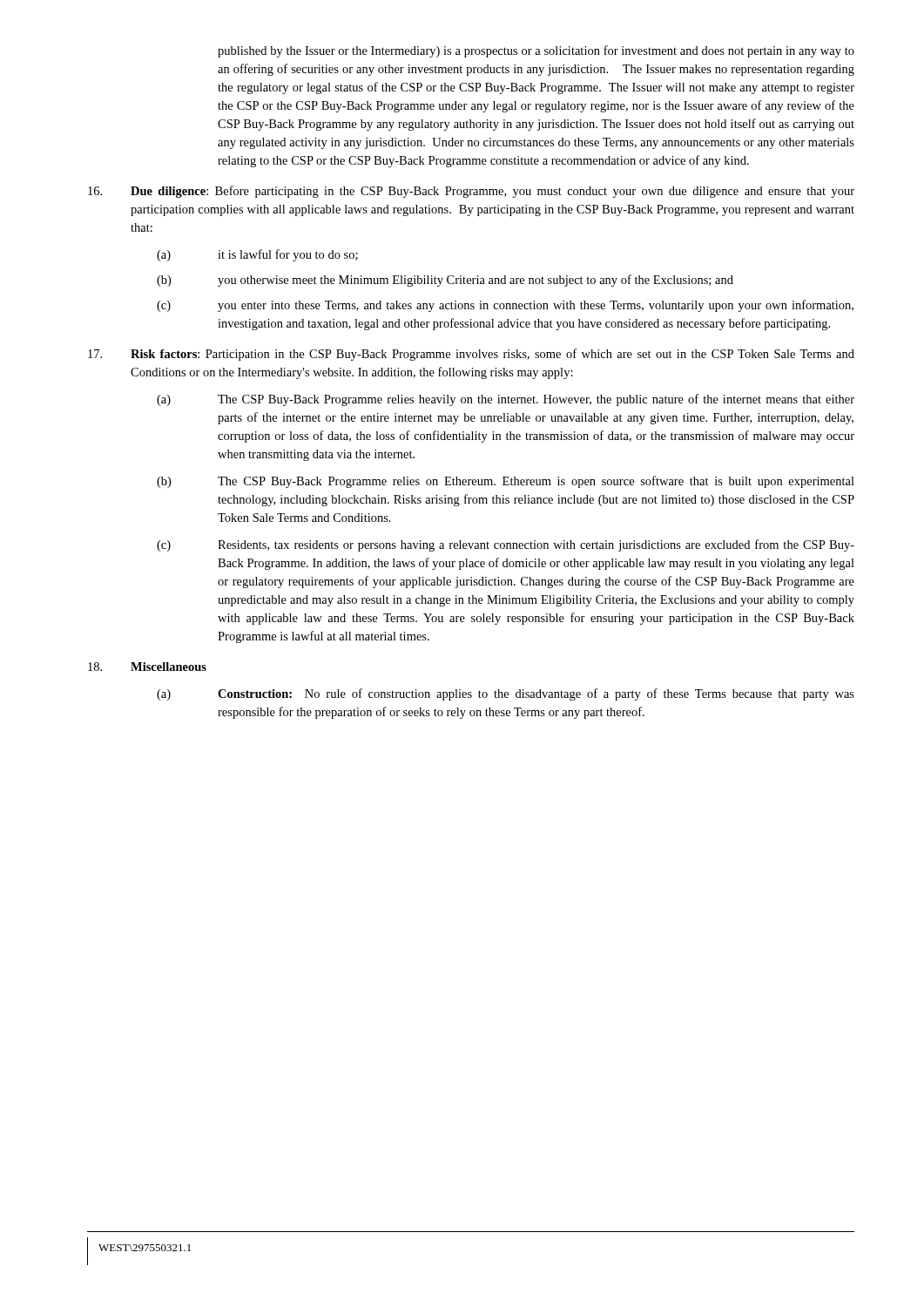
Task: Find the region starting "(b) you otherwise meet"
Action: (x=506, y=280)
